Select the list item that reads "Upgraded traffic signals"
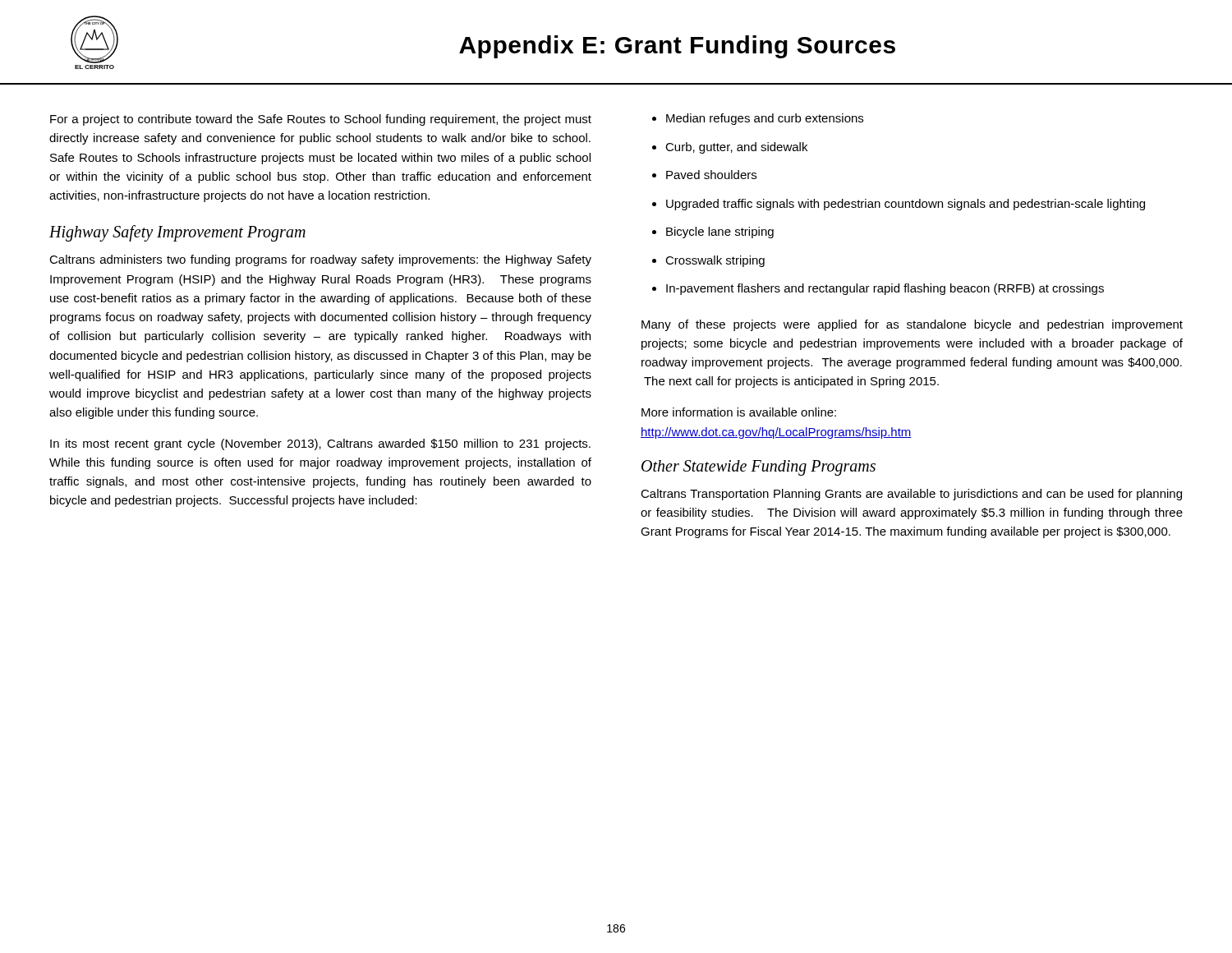 coord(906,203)
